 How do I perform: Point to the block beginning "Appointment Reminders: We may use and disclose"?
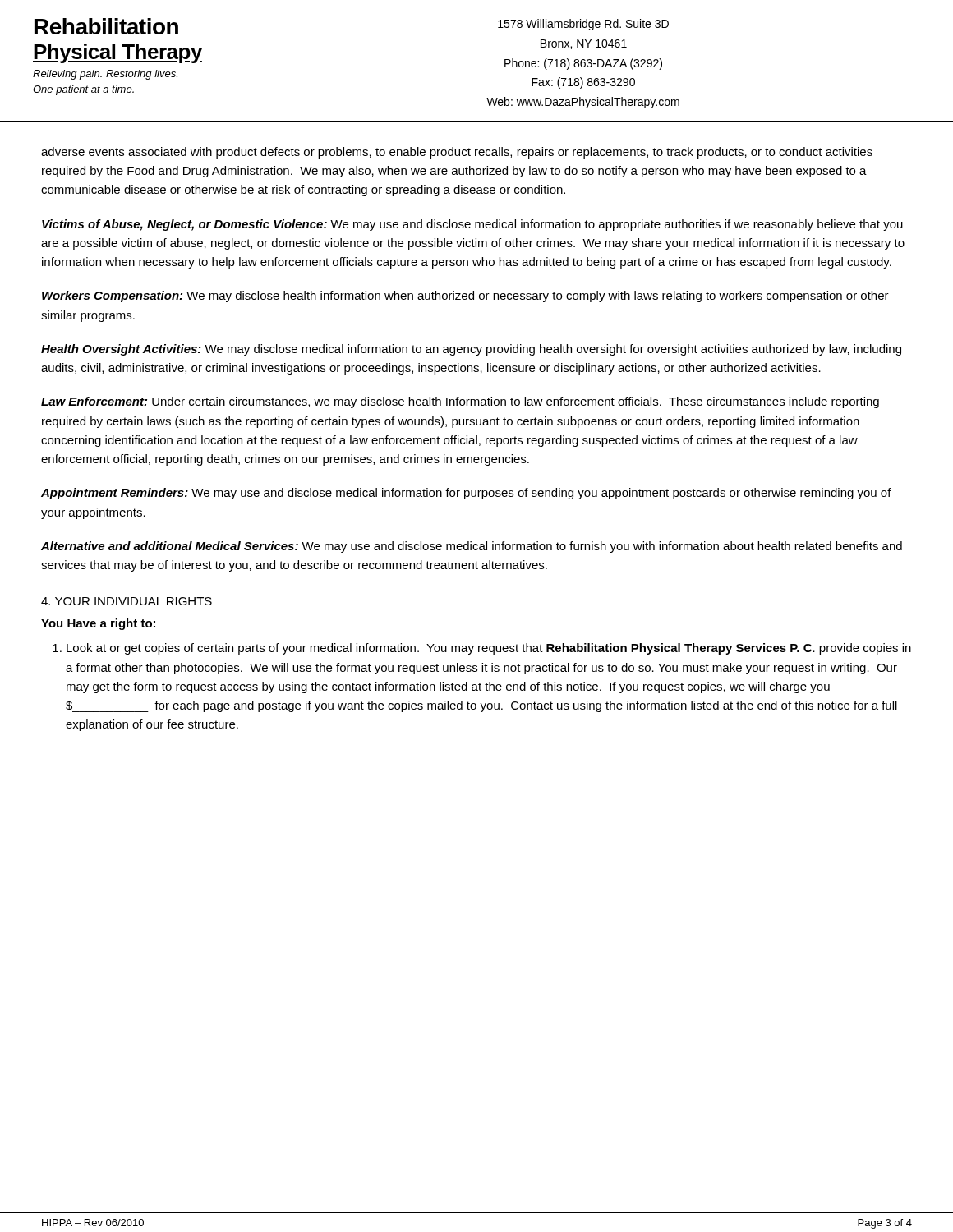pos(466,502)
